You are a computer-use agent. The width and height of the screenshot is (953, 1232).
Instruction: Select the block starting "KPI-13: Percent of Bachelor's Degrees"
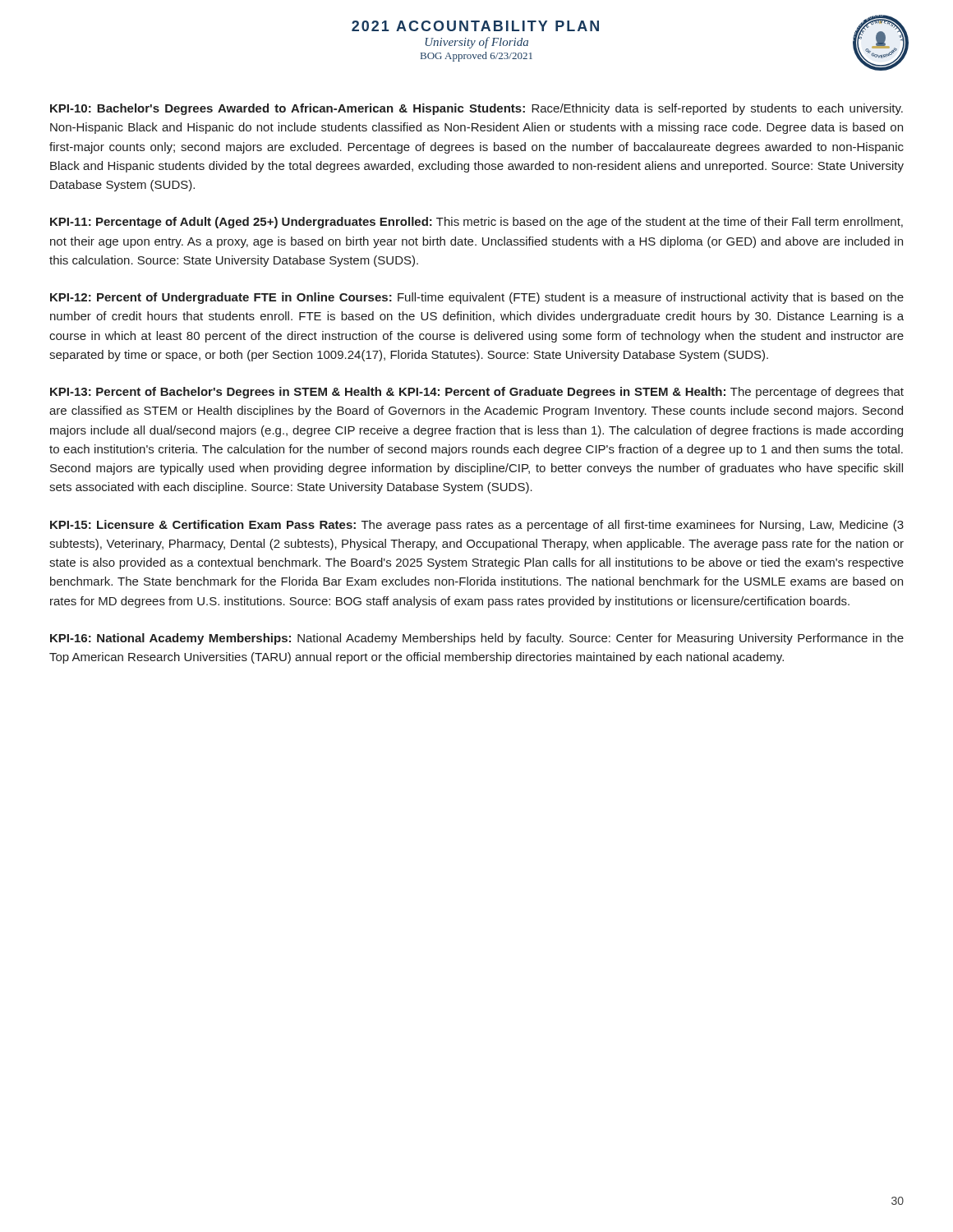(x=476, y=439)
